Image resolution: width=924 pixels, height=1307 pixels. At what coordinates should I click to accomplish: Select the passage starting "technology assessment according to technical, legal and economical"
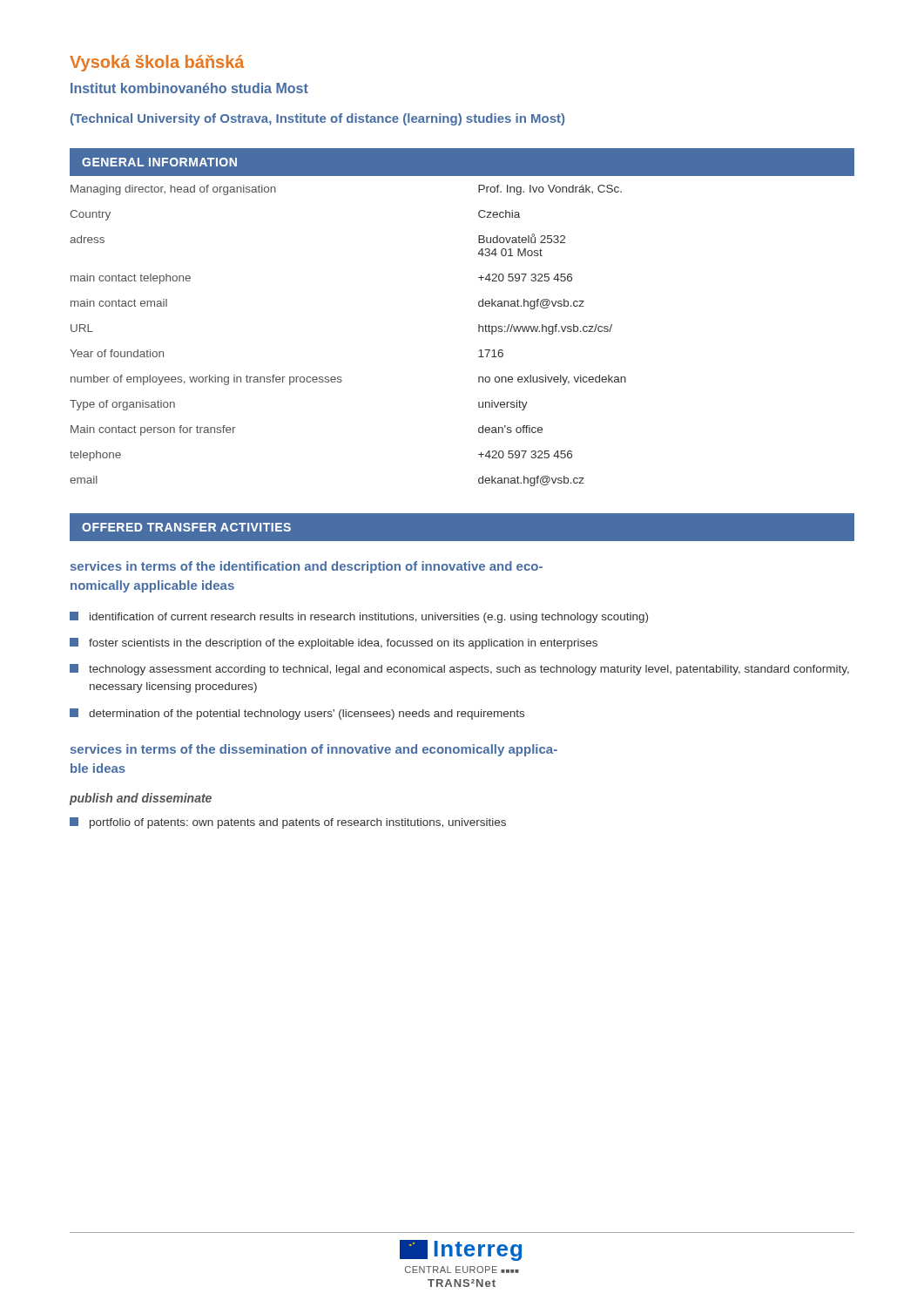462,678
